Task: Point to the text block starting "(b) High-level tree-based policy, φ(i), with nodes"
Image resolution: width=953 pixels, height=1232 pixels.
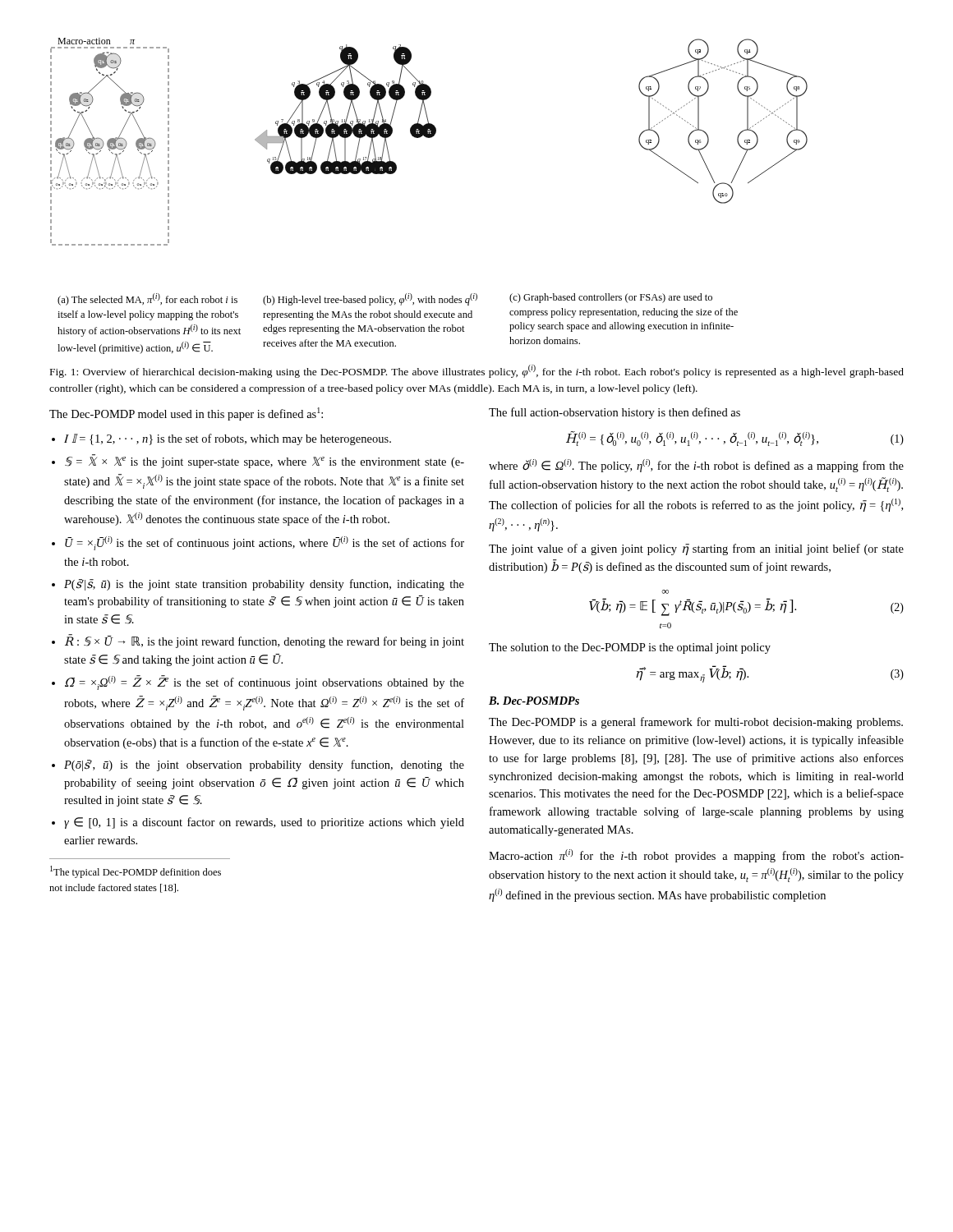Action: [370, 320]
